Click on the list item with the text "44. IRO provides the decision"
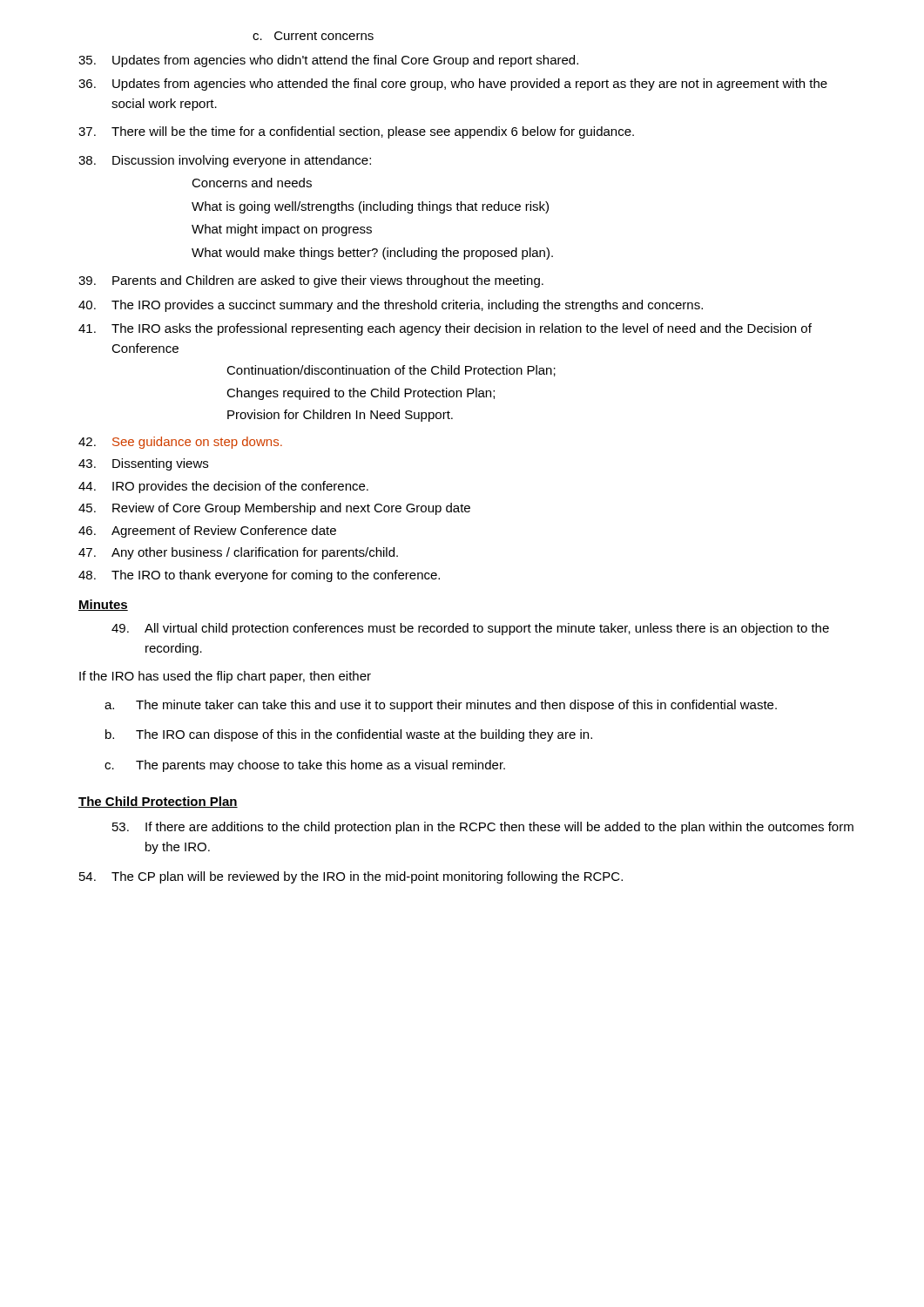 click(x=223, y=487)
